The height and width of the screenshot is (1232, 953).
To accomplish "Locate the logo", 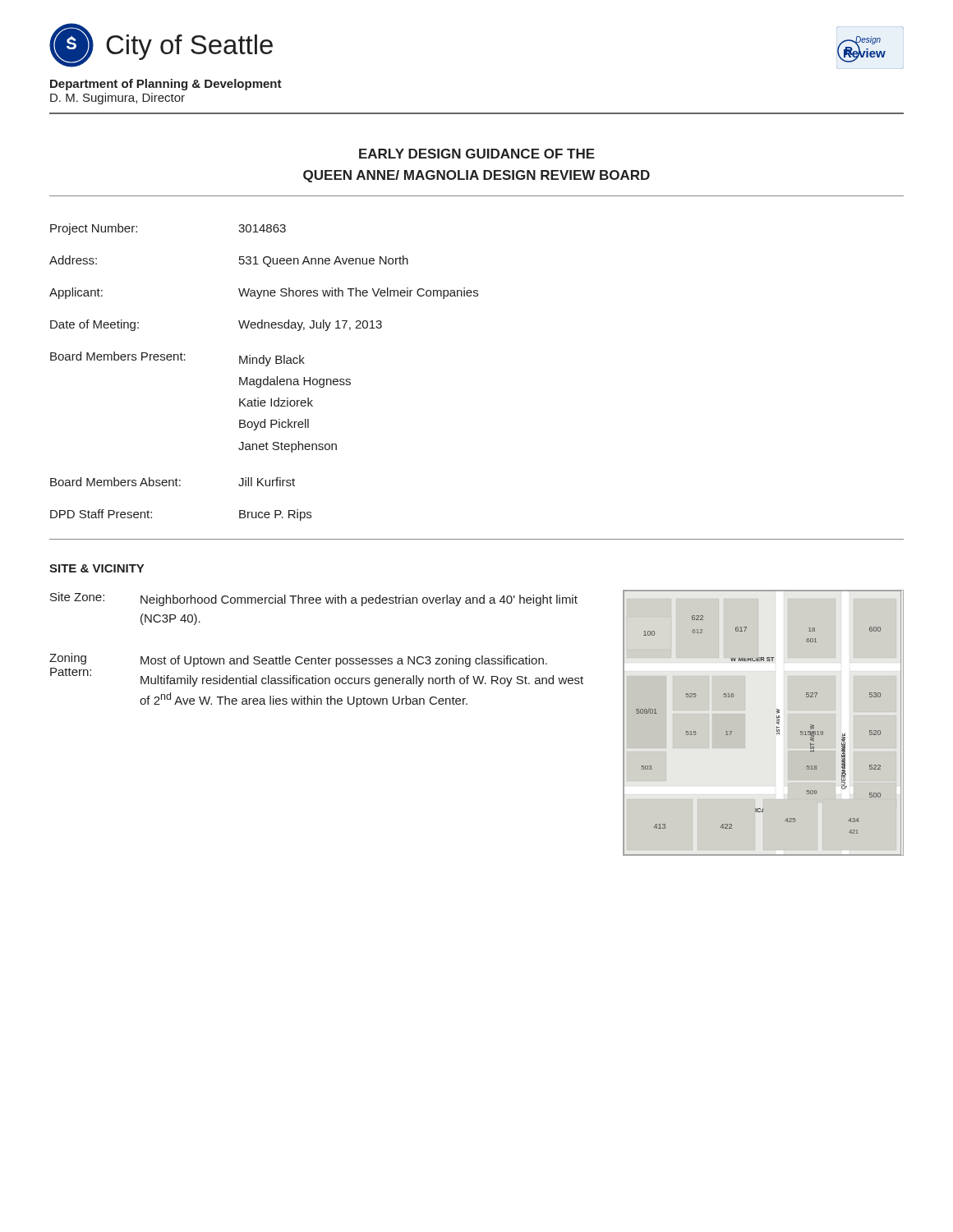I will [x=870, y=49].
